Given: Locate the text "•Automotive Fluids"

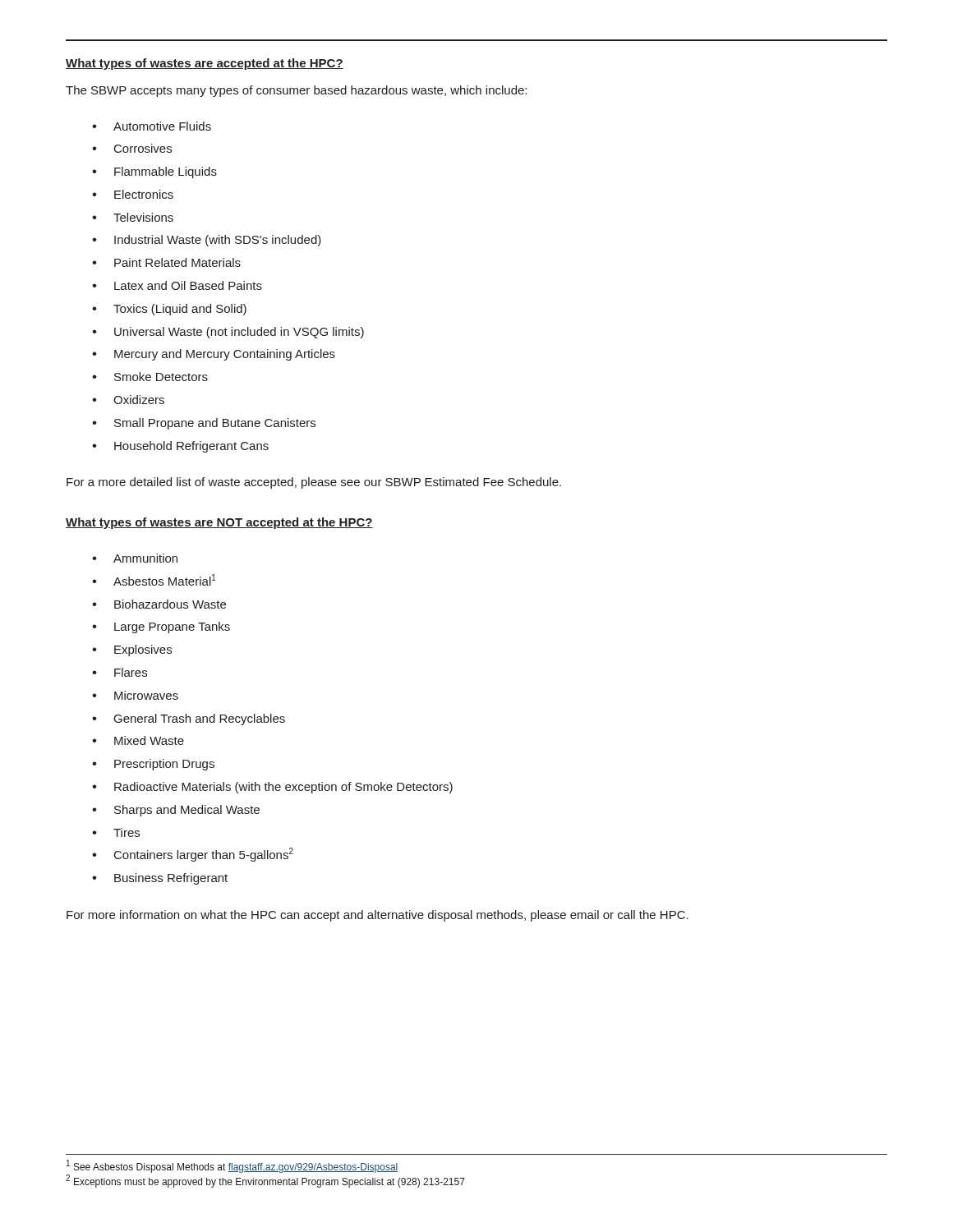Looking at the screenshot, I should [x=152, y=126].
